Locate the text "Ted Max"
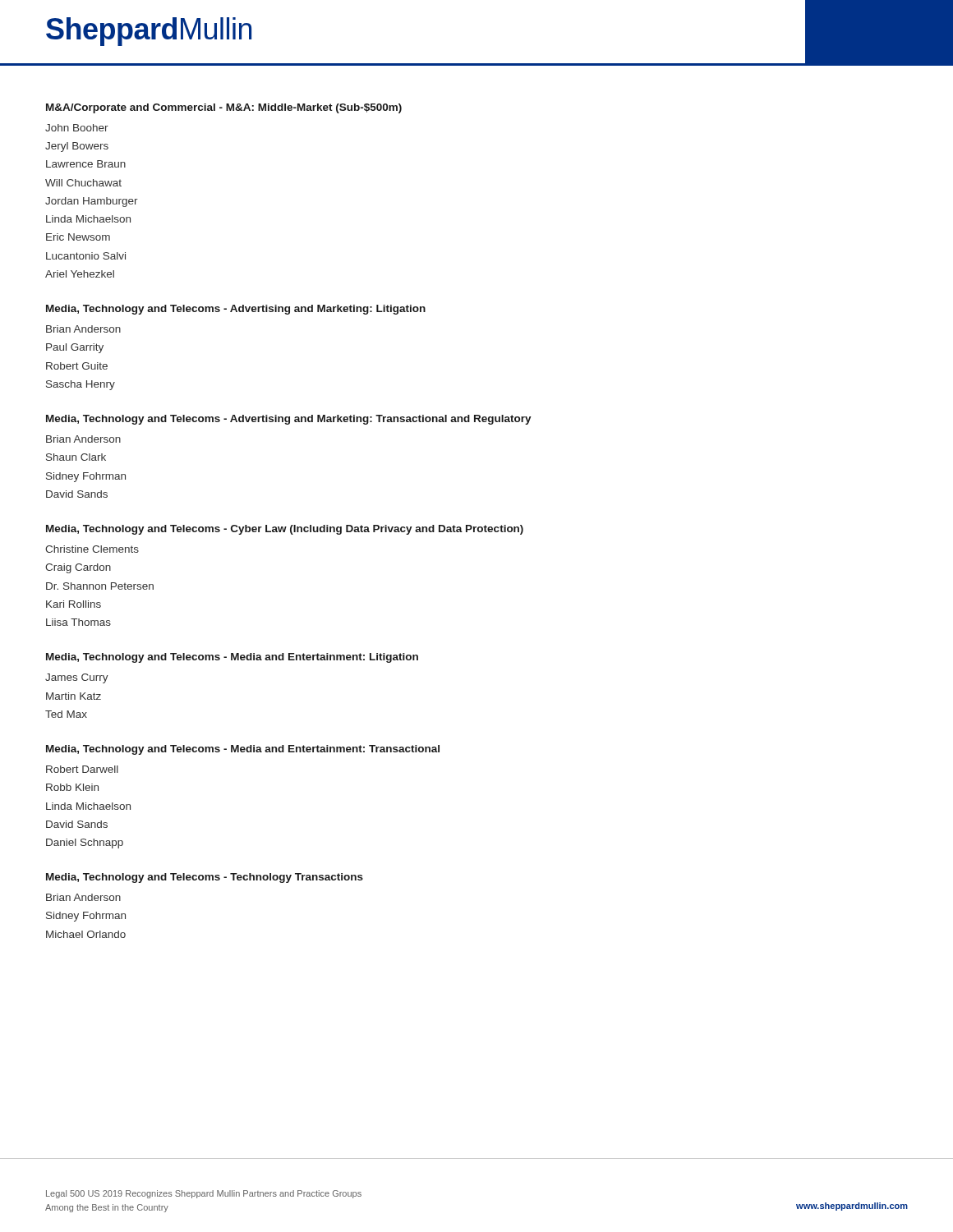This screenshot has height=1232, width=953. click(66, 714)
